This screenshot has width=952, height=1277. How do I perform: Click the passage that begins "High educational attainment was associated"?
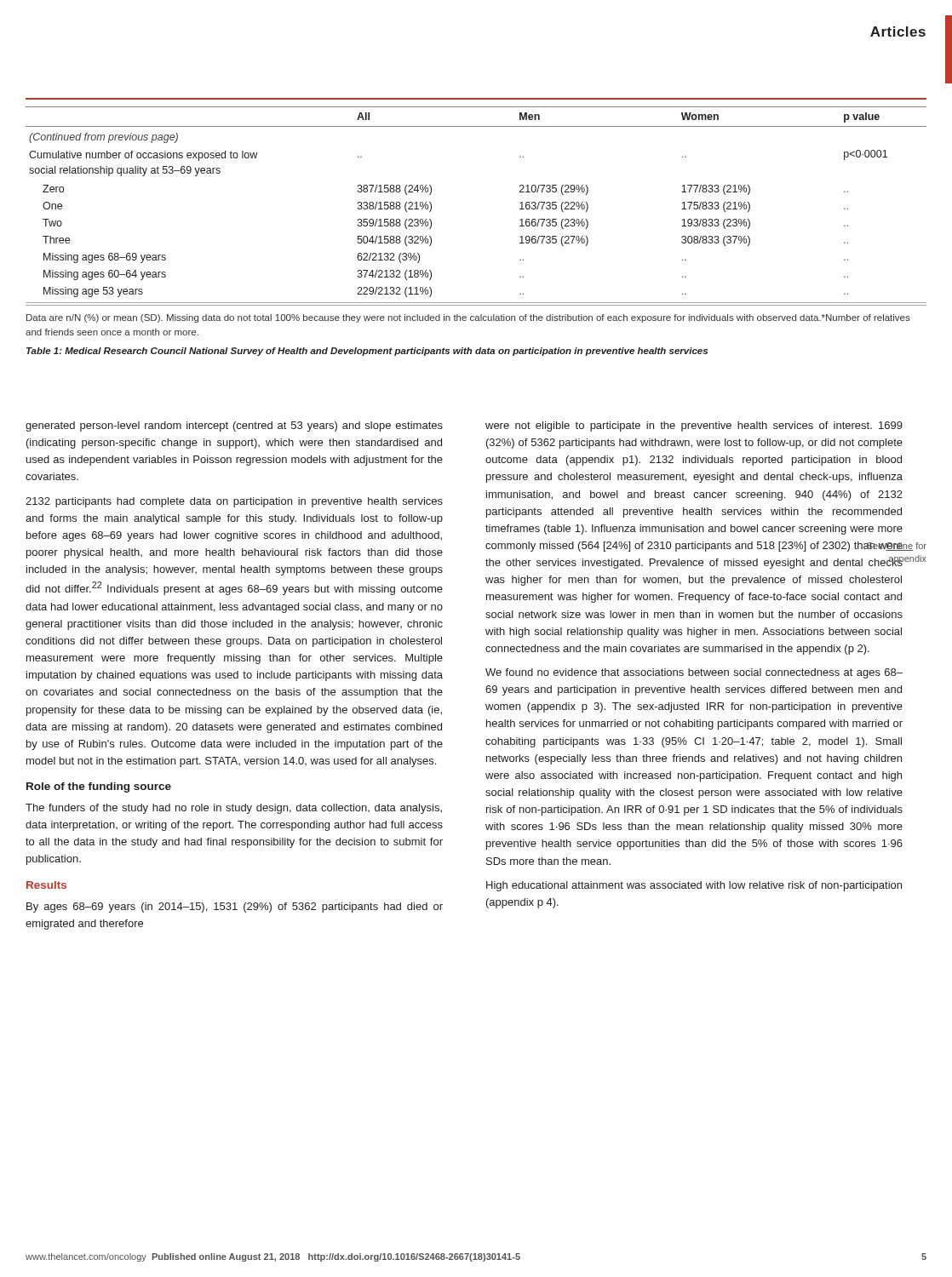[x=694, y=894]
